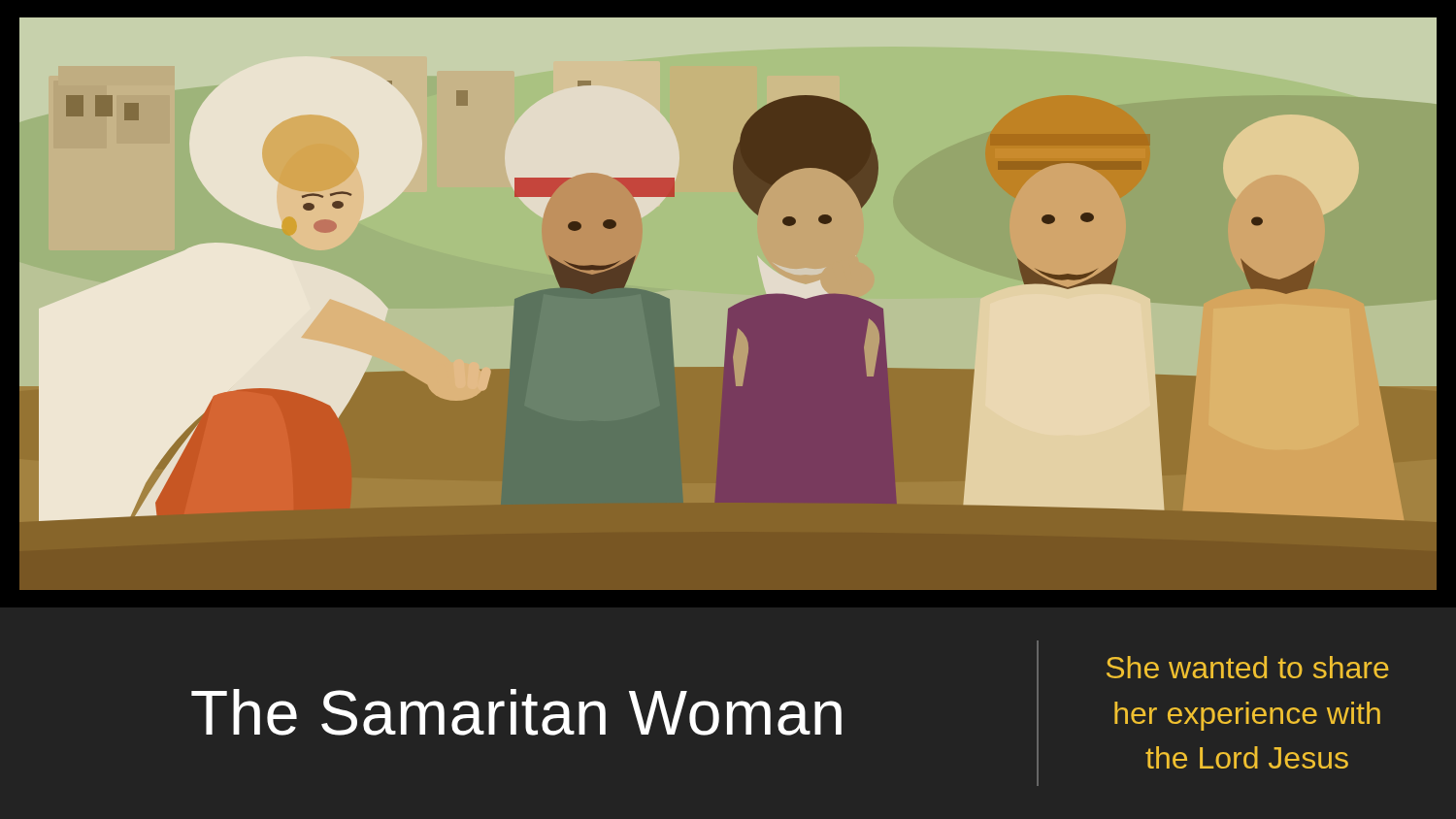Navigate to the passage starting "The Samaritan Woman"

click(518, 713)
